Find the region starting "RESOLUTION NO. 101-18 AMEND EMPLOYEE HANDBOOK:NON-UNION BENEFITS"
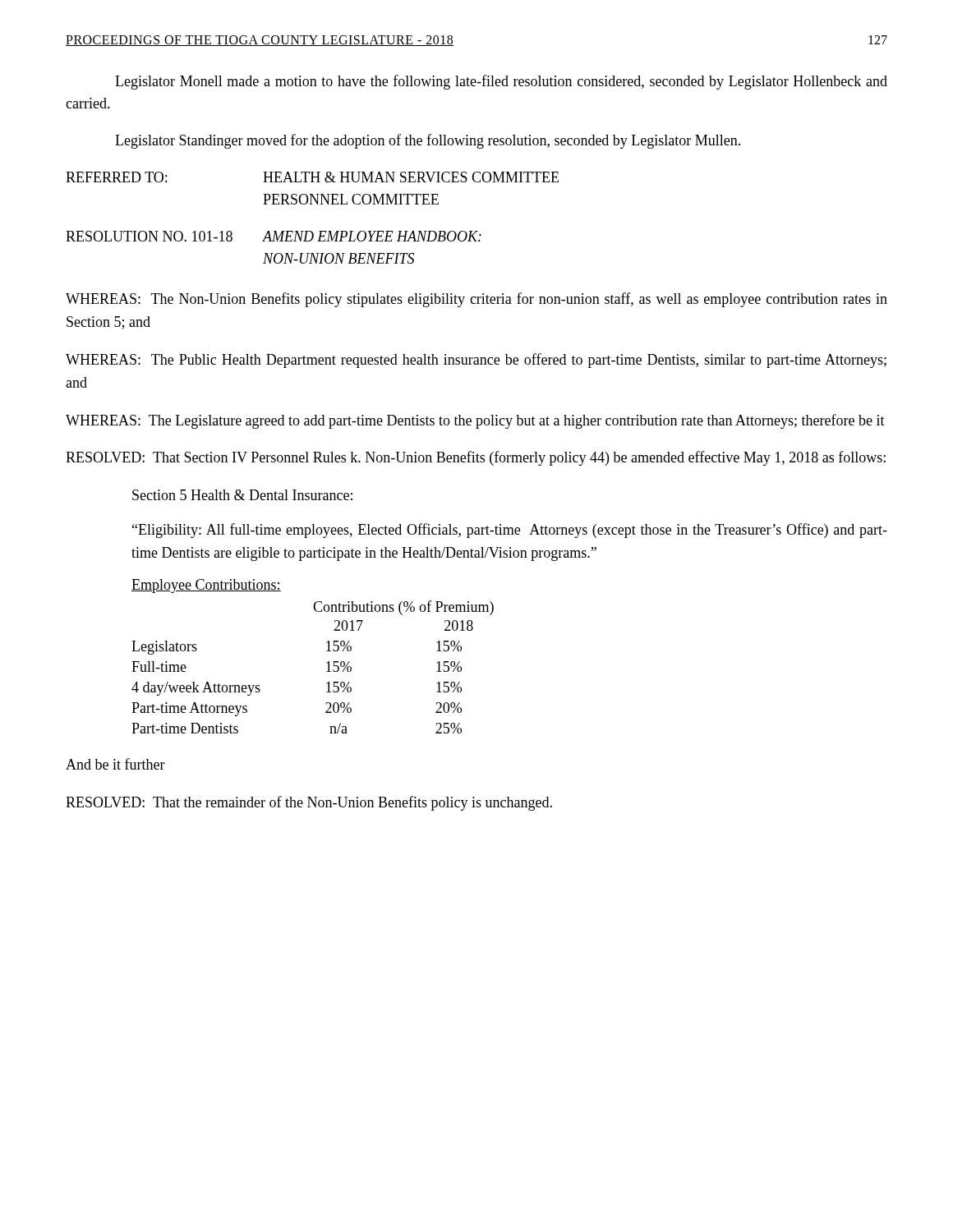This screenshot has height=1232, width=953. coord(476,248)
